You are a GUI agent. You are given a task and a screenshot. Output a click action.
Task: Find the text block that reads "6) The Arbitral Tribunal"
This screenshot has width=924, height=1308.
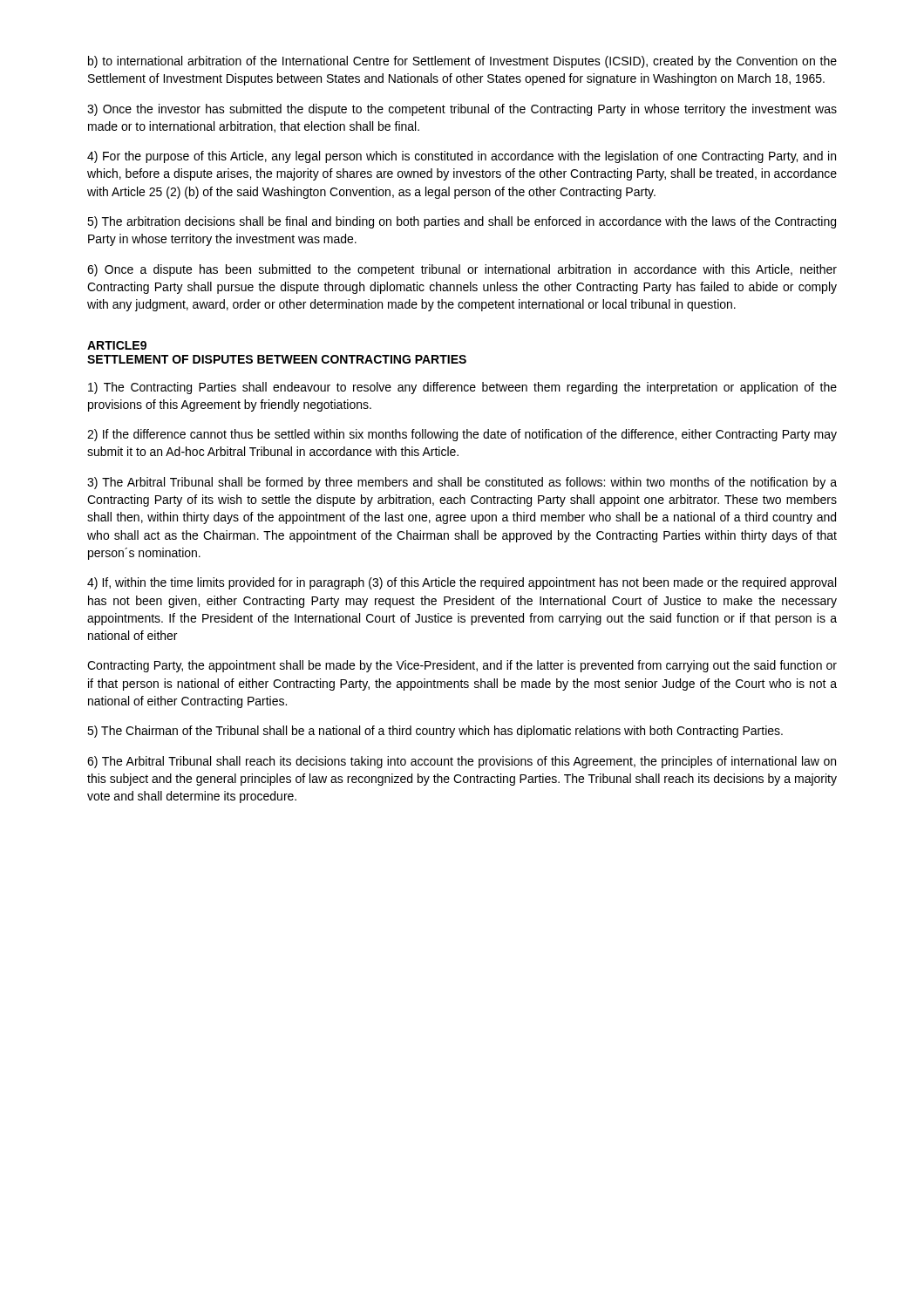tap(462, 779)
